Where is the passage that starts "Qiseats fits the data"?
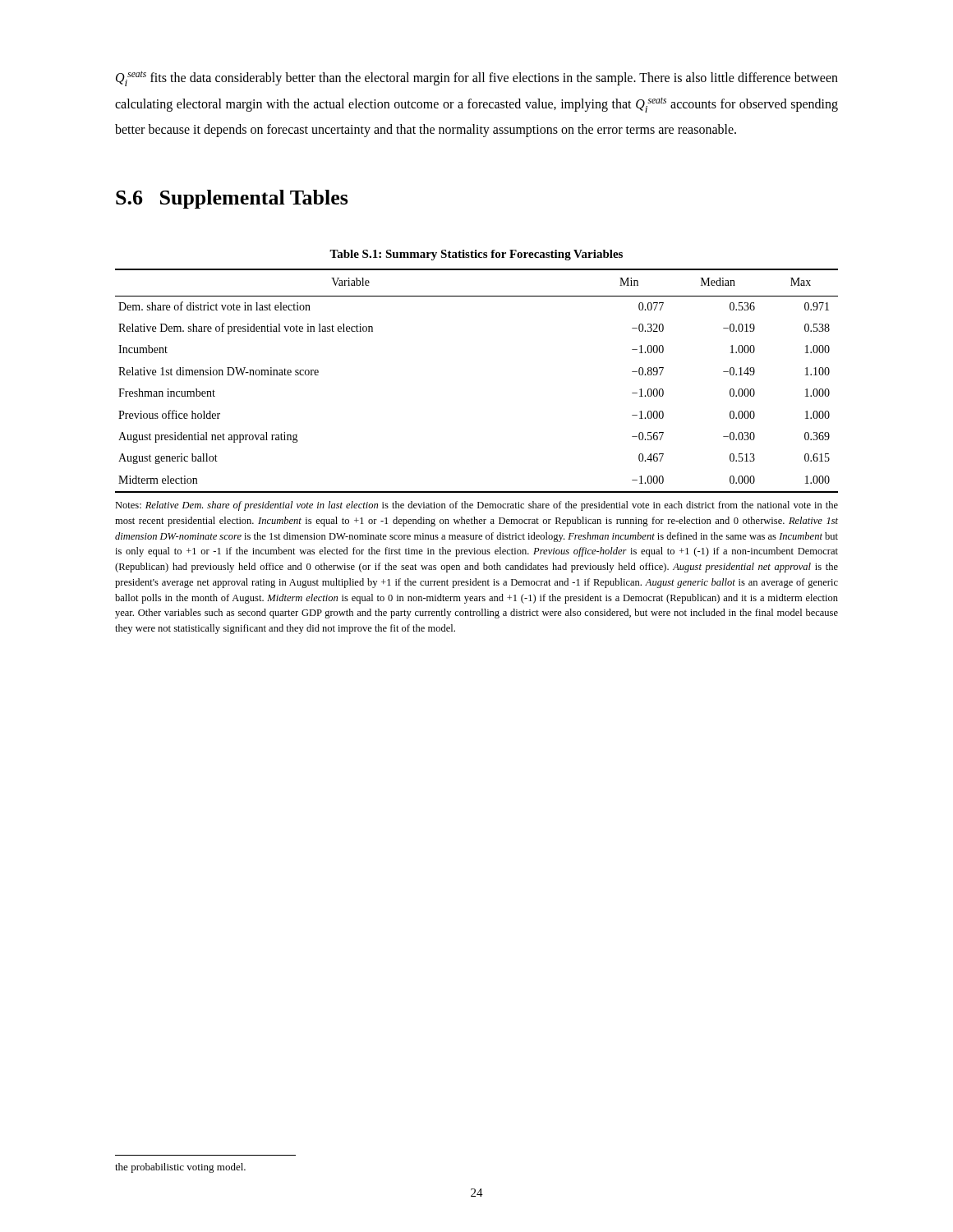Screen dimensions: 1232x953 click(476, 103)
